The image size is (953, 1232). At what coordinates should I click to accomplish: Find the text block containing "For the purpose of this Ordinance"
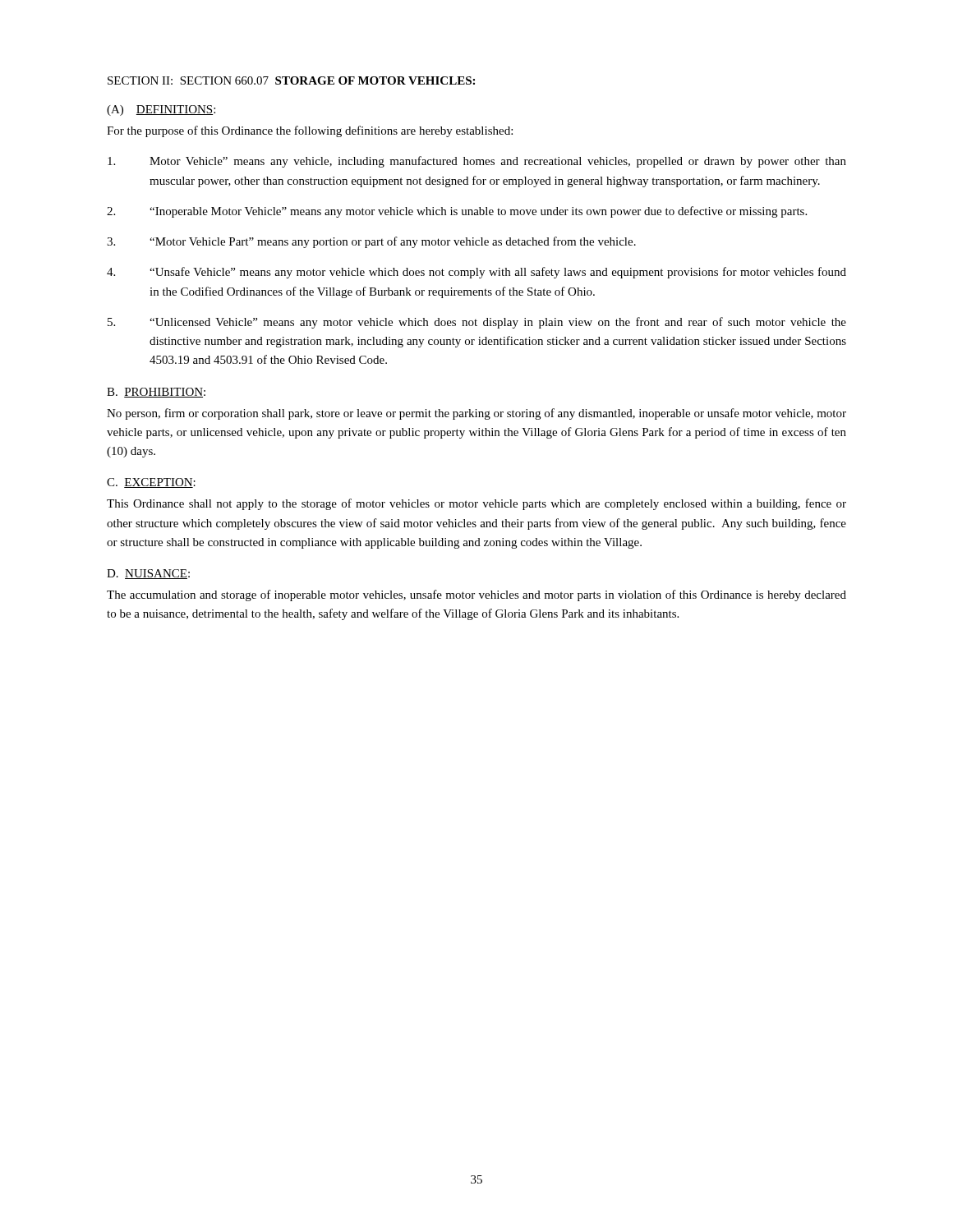[310, 131]
